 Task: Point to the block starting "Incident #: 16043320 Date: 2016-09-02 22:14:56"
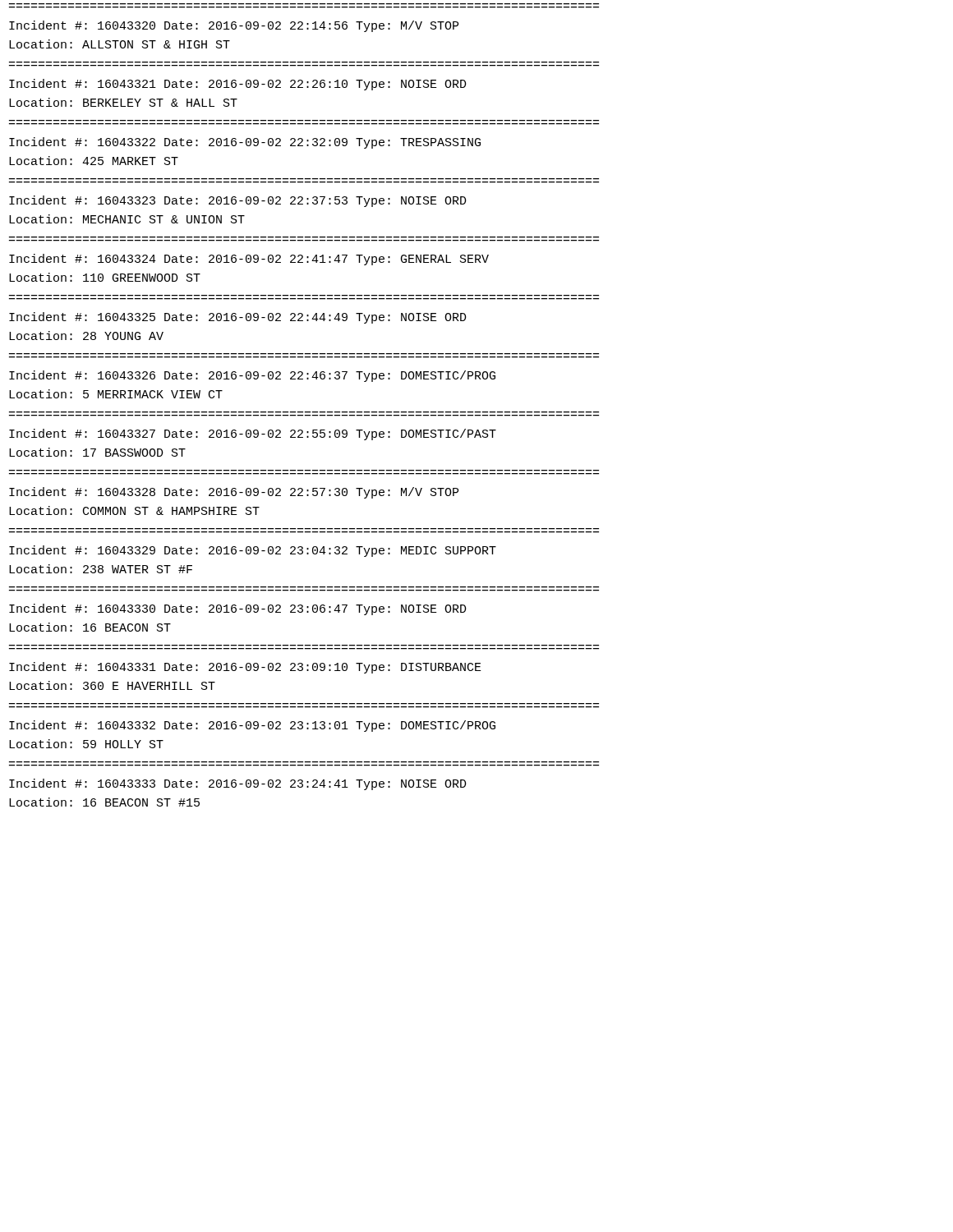pyautogui.click(x=234, y=26)
